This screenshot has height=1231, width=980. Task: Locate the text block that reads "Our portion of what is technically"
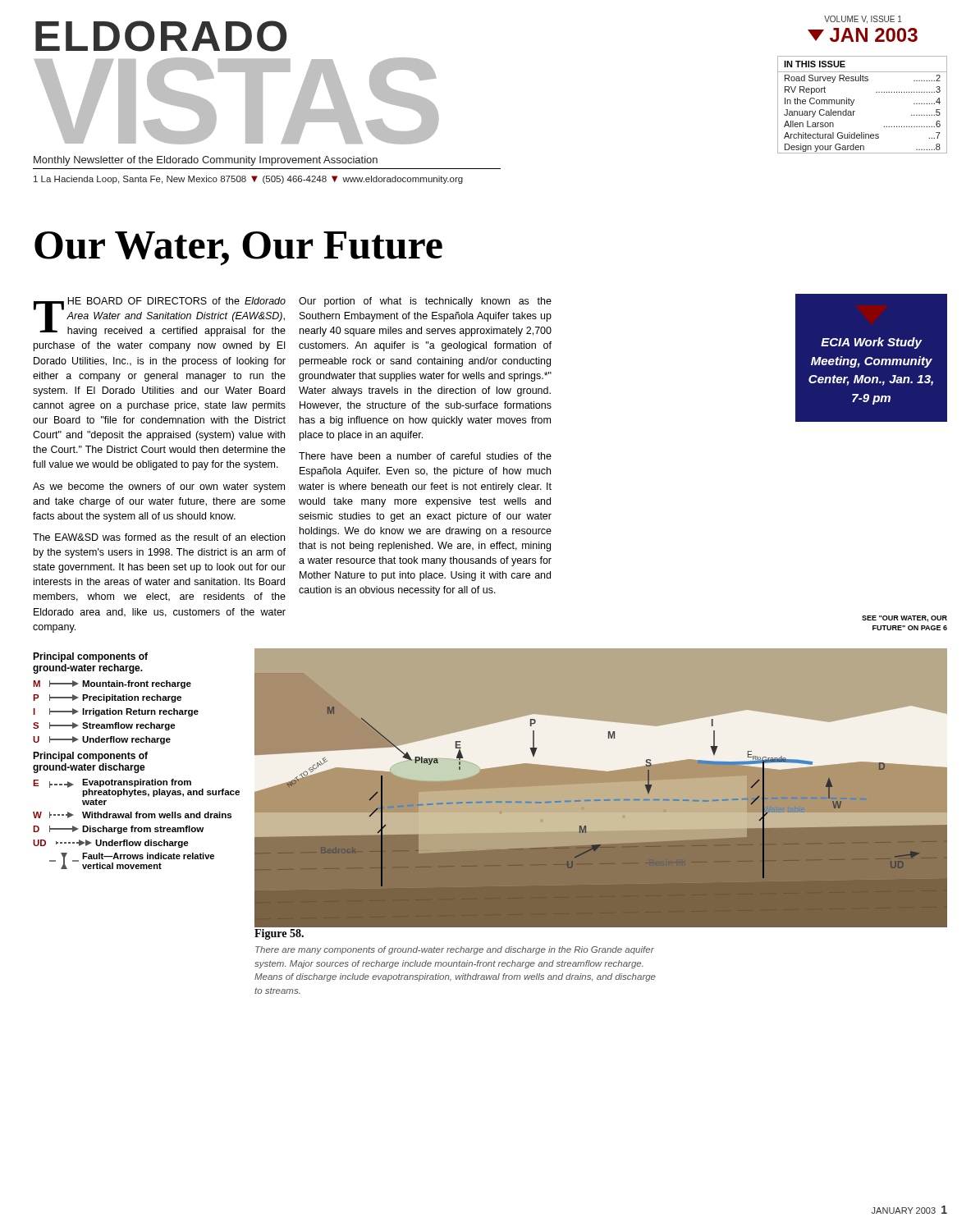[425, 446]
